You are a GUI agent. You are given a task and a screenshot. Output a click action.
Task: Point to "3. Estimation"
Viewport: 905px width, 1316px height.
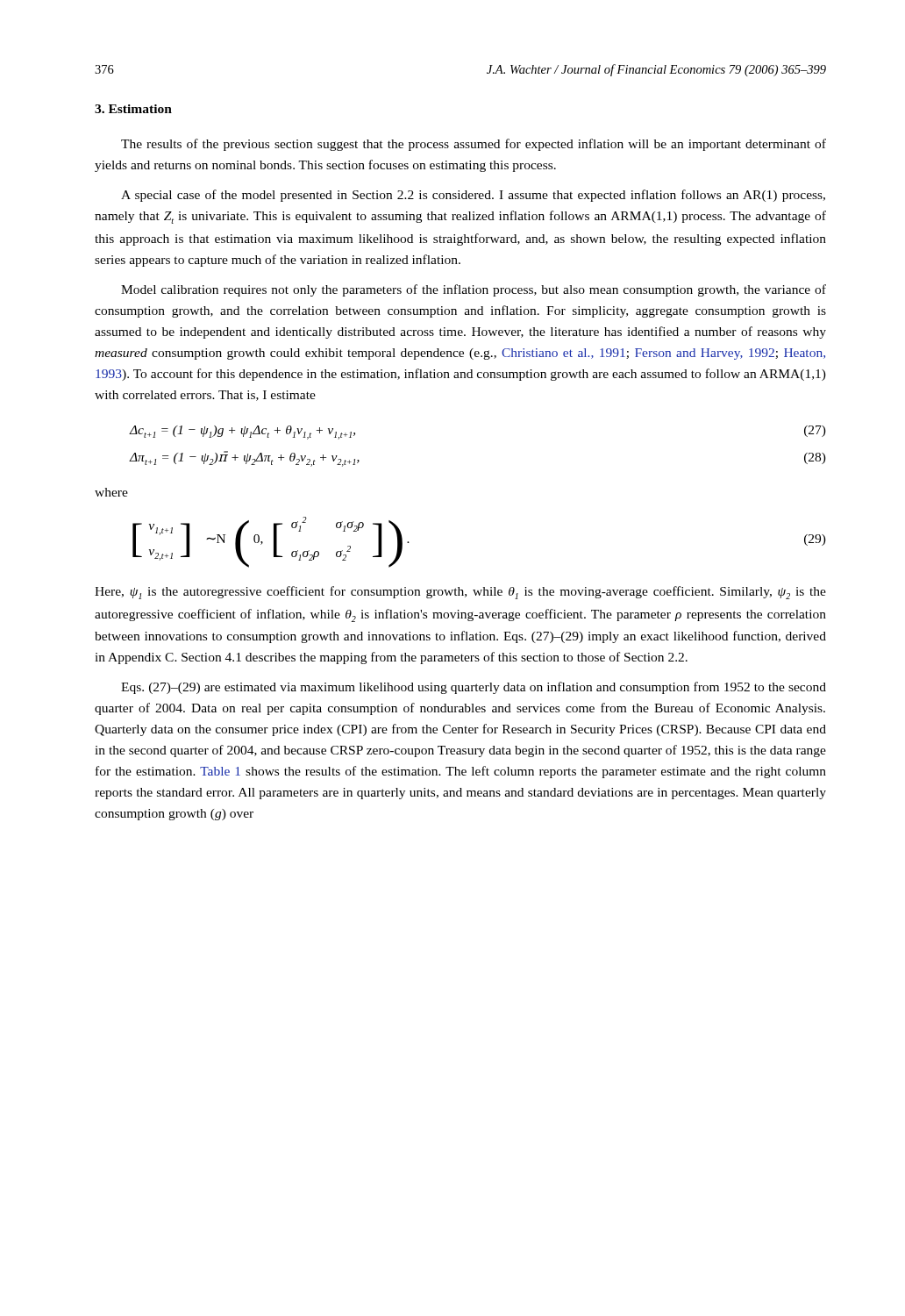133,108
